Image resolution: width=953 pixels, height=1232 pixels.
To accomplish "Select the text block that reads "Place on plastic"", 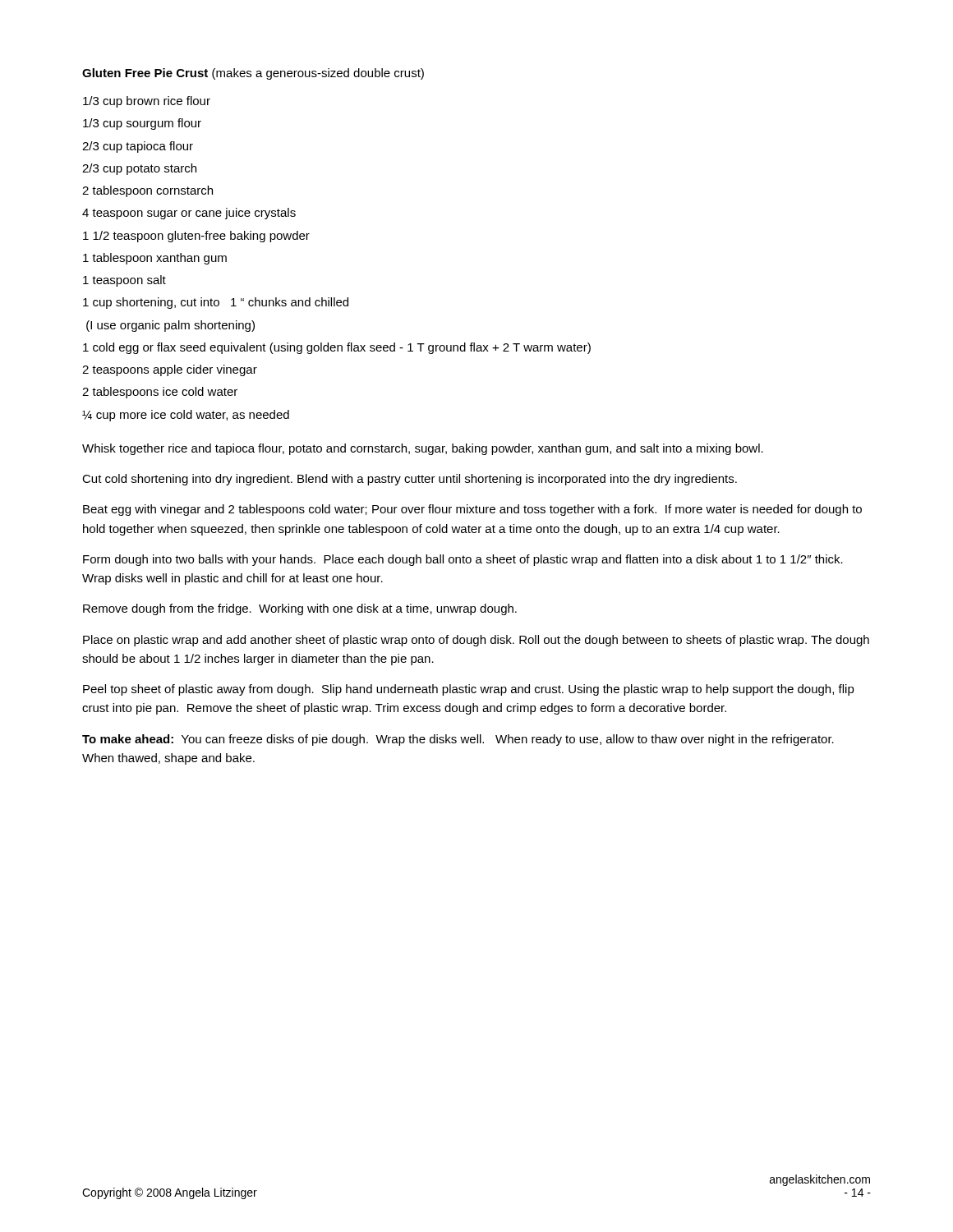I will point(476,649).
